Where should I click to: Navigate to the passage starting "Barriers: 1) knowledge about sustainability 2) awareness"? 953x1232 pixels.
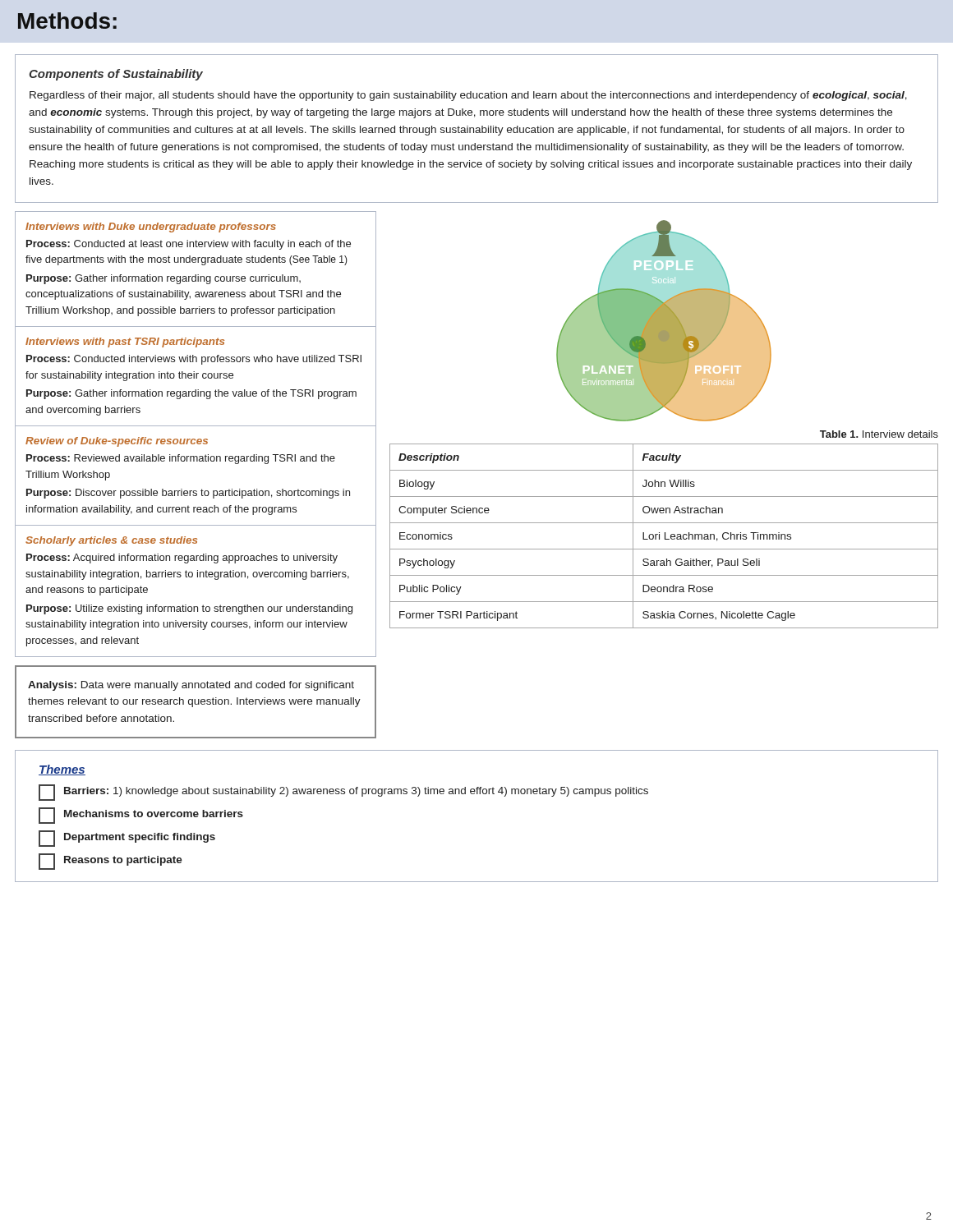tap(344, 792)
